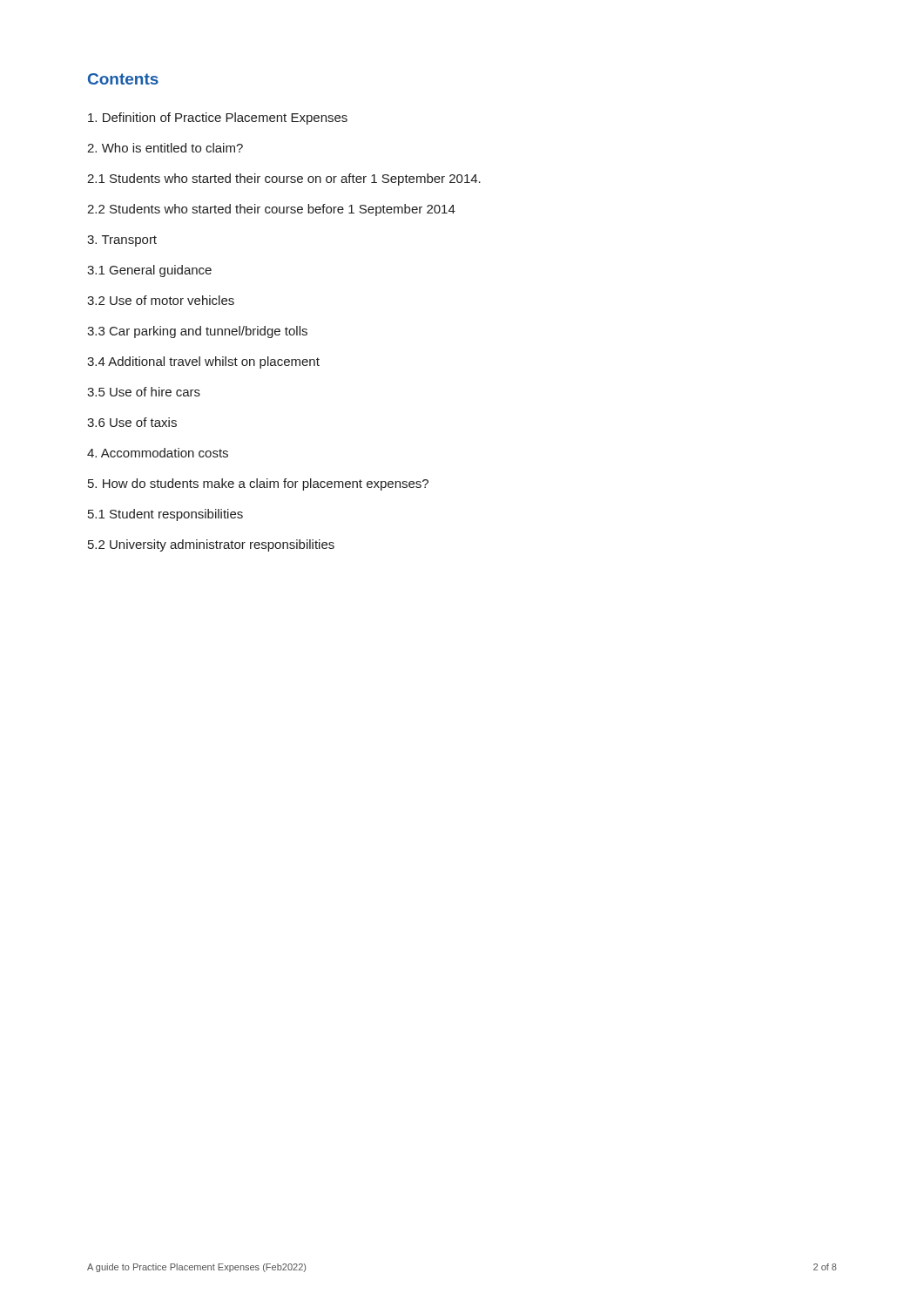Find "3.4 Additional travel whilst on placement" on this page
This screenshot has width=924, height=1307.
coord(203,361)
